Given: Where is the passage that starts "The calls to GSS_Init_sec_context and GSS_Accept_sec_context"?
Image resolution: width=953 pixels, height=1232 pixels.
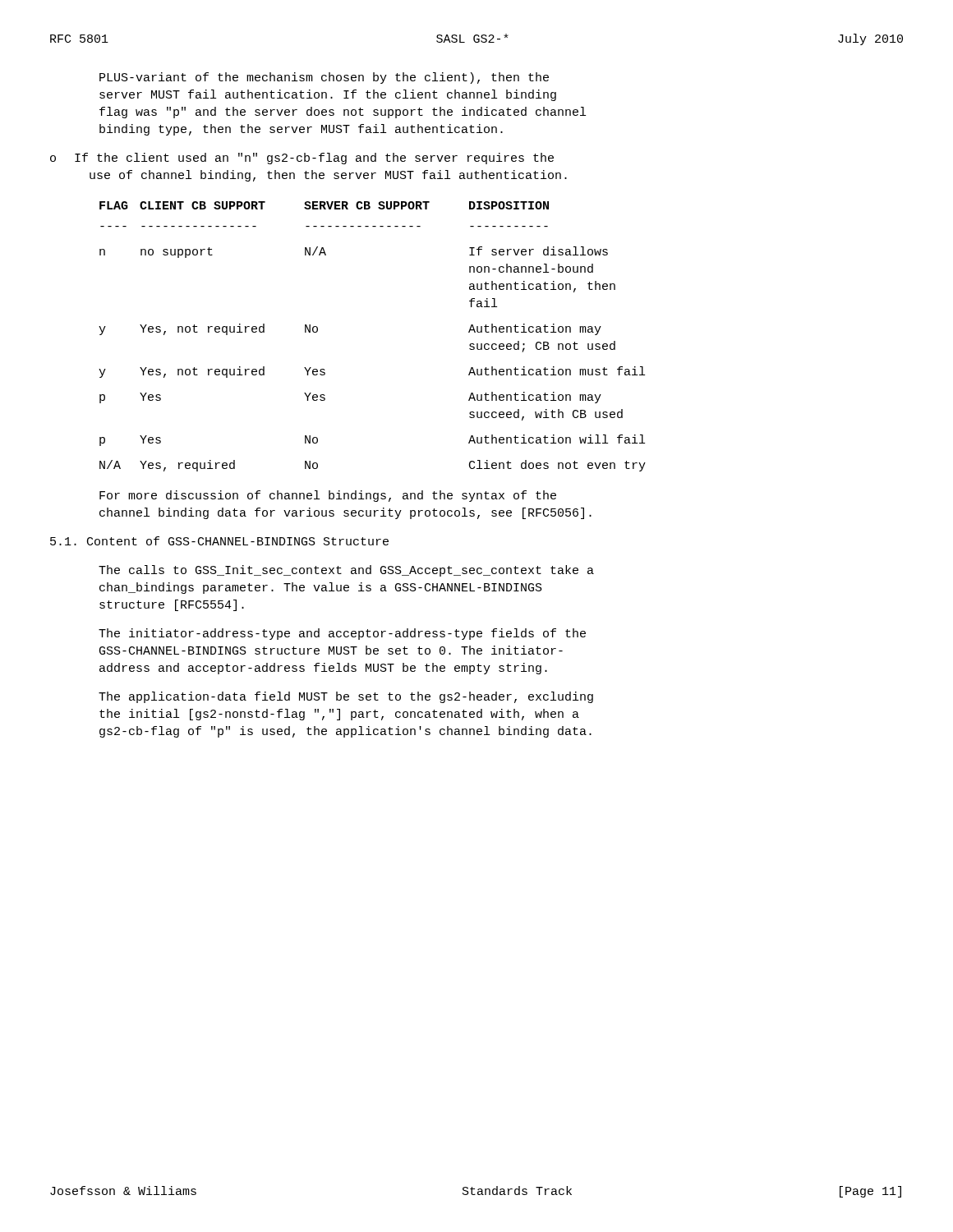Looking at the screenshot, I should [346, 588].
